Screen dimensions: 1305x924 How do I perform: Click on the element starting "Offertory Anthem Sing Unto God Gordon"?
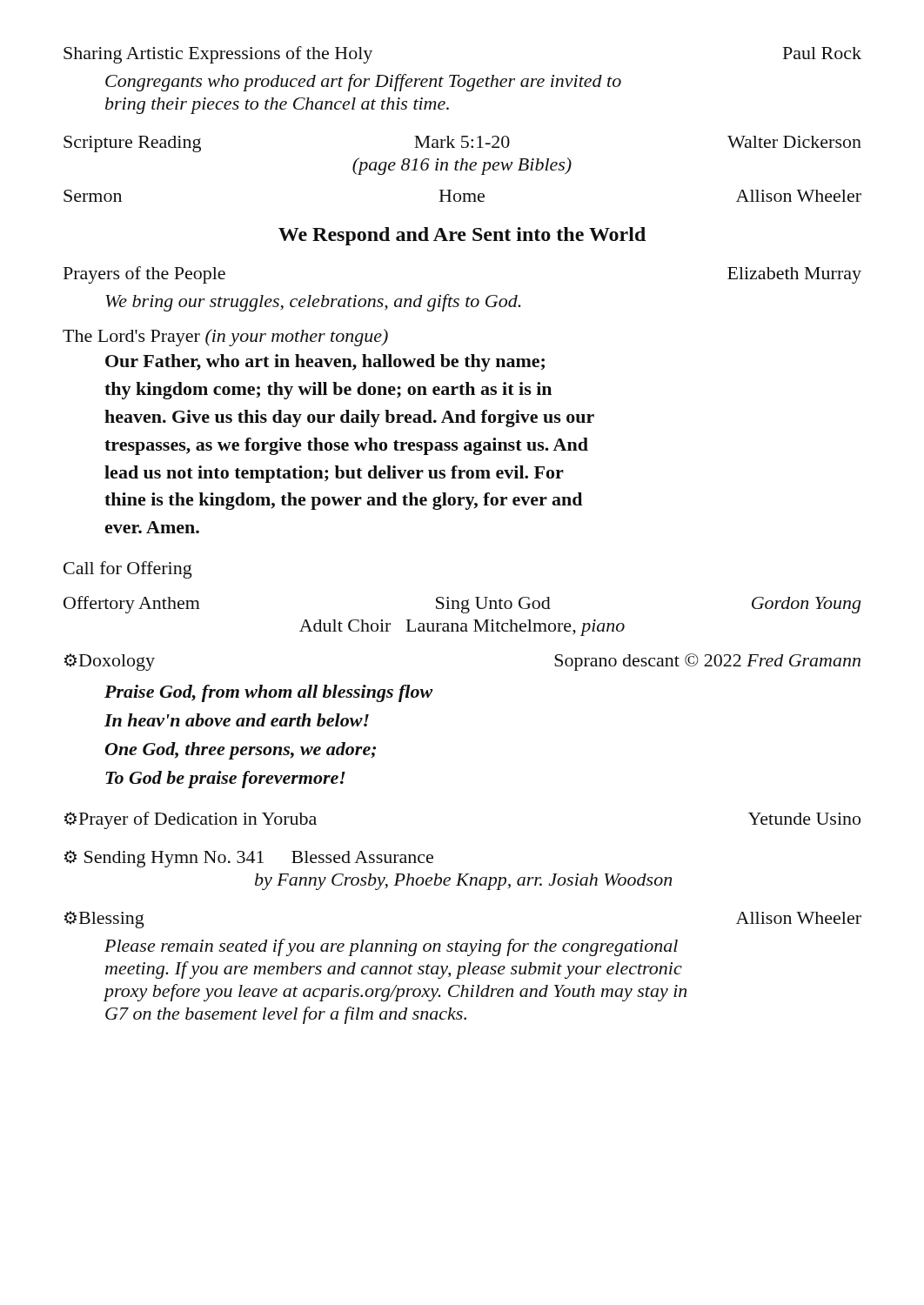462,614
